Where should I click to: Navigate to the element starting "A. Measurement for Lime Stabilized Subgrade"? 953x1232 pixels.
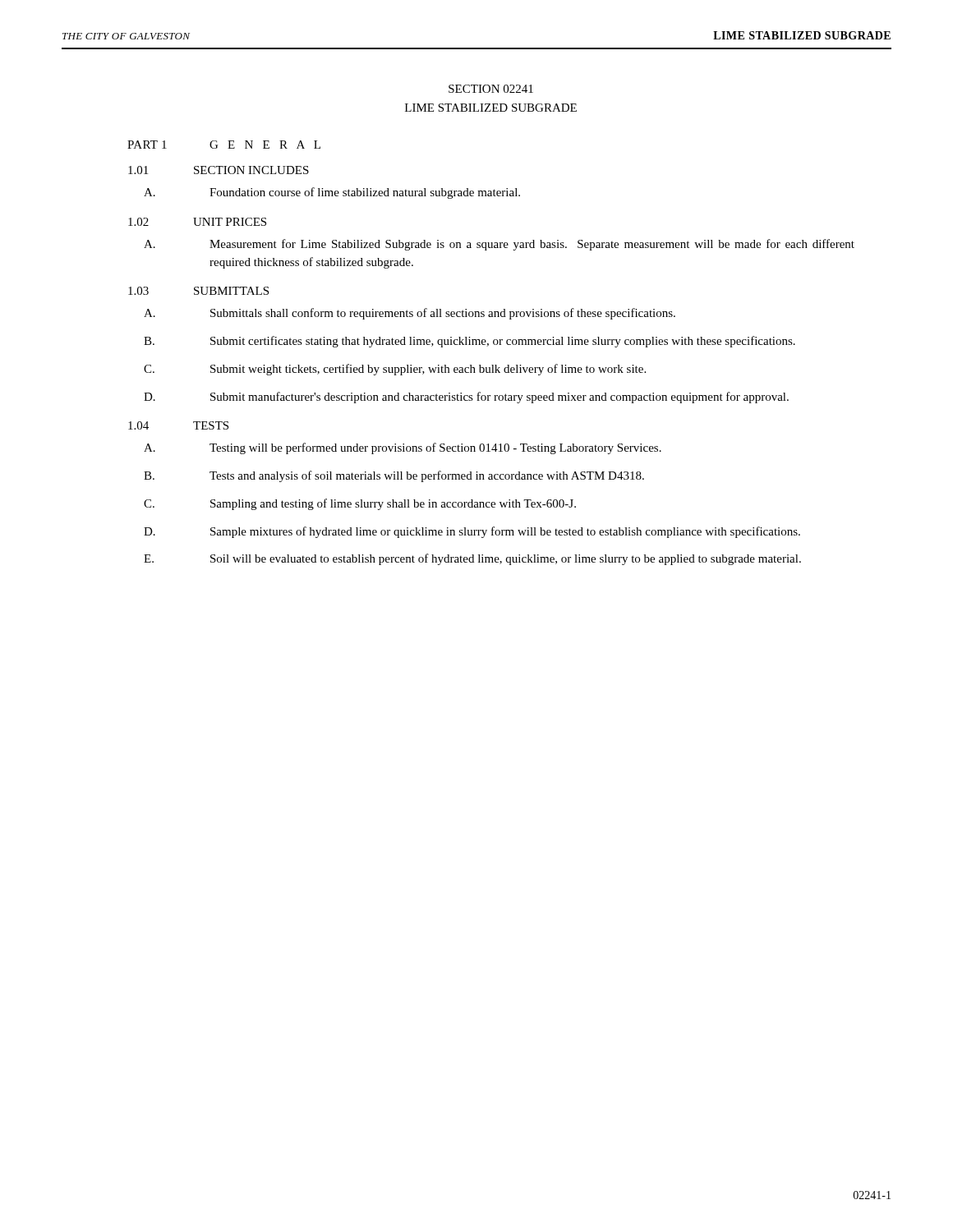tap(491, 253)
